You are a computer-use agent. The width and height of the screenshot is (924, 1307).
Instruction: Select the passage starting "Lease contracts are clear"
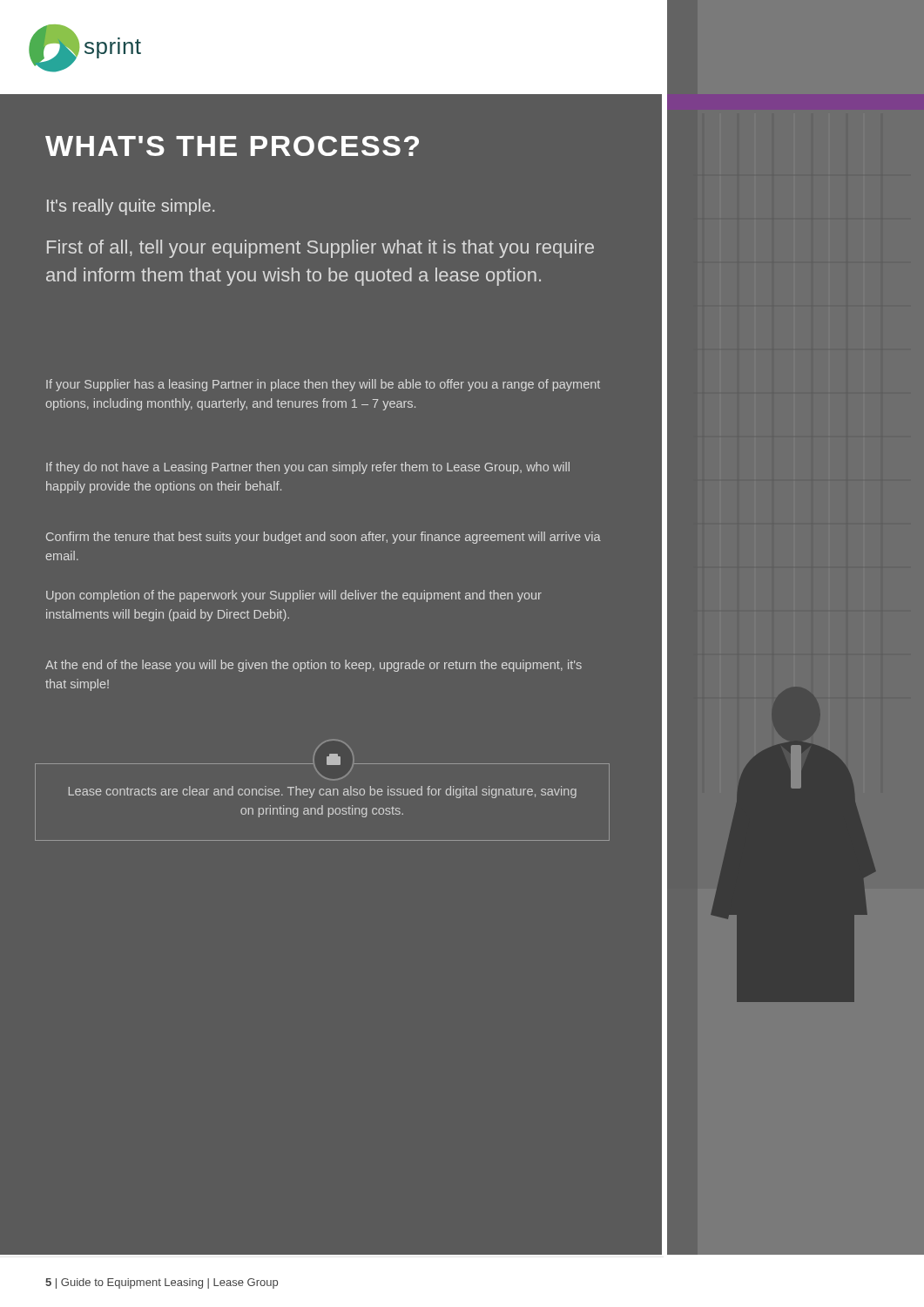322,801
